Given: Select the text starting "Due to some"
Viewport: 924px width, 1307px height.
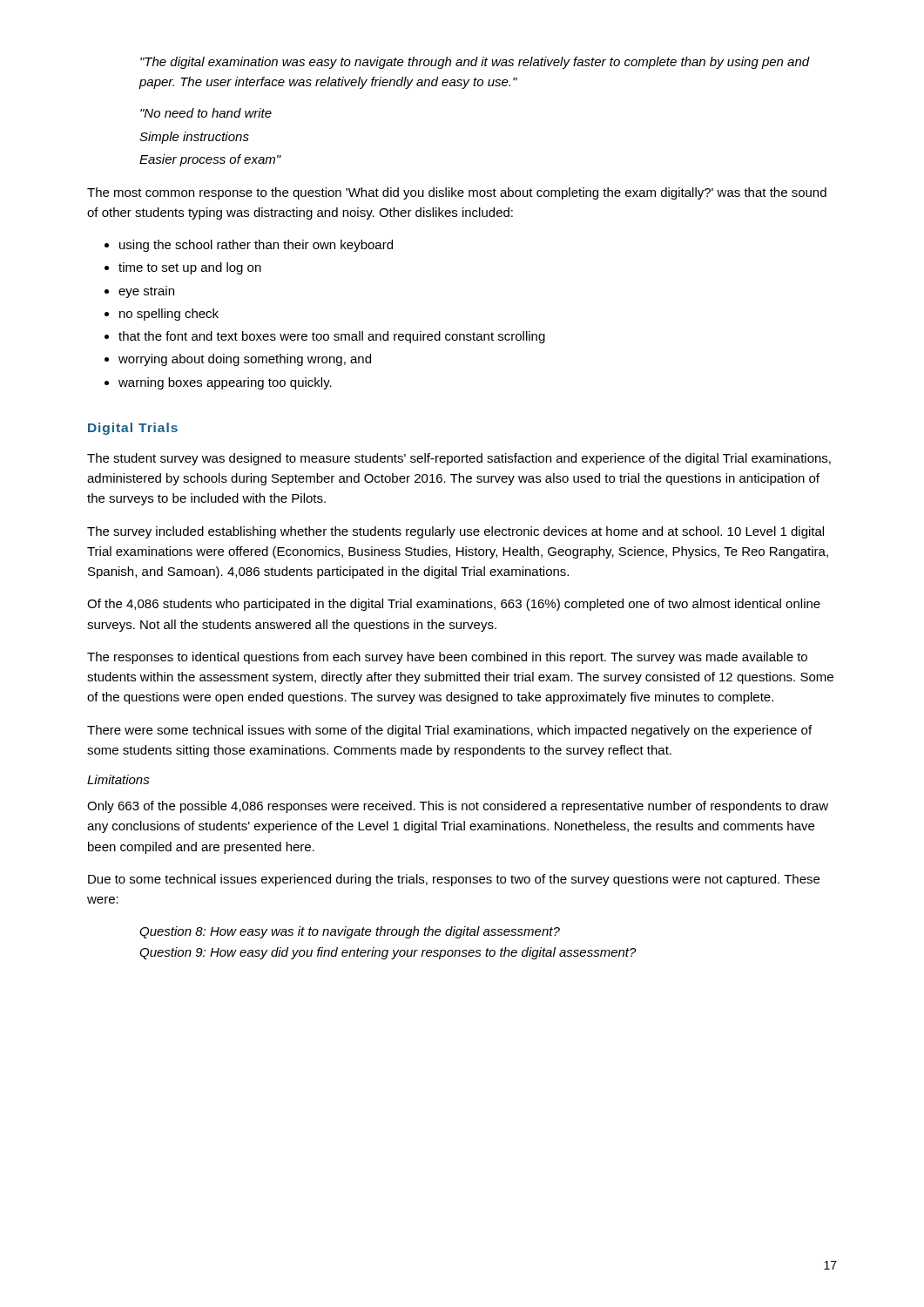Looking at the screenshot, I should click(454, 889).
